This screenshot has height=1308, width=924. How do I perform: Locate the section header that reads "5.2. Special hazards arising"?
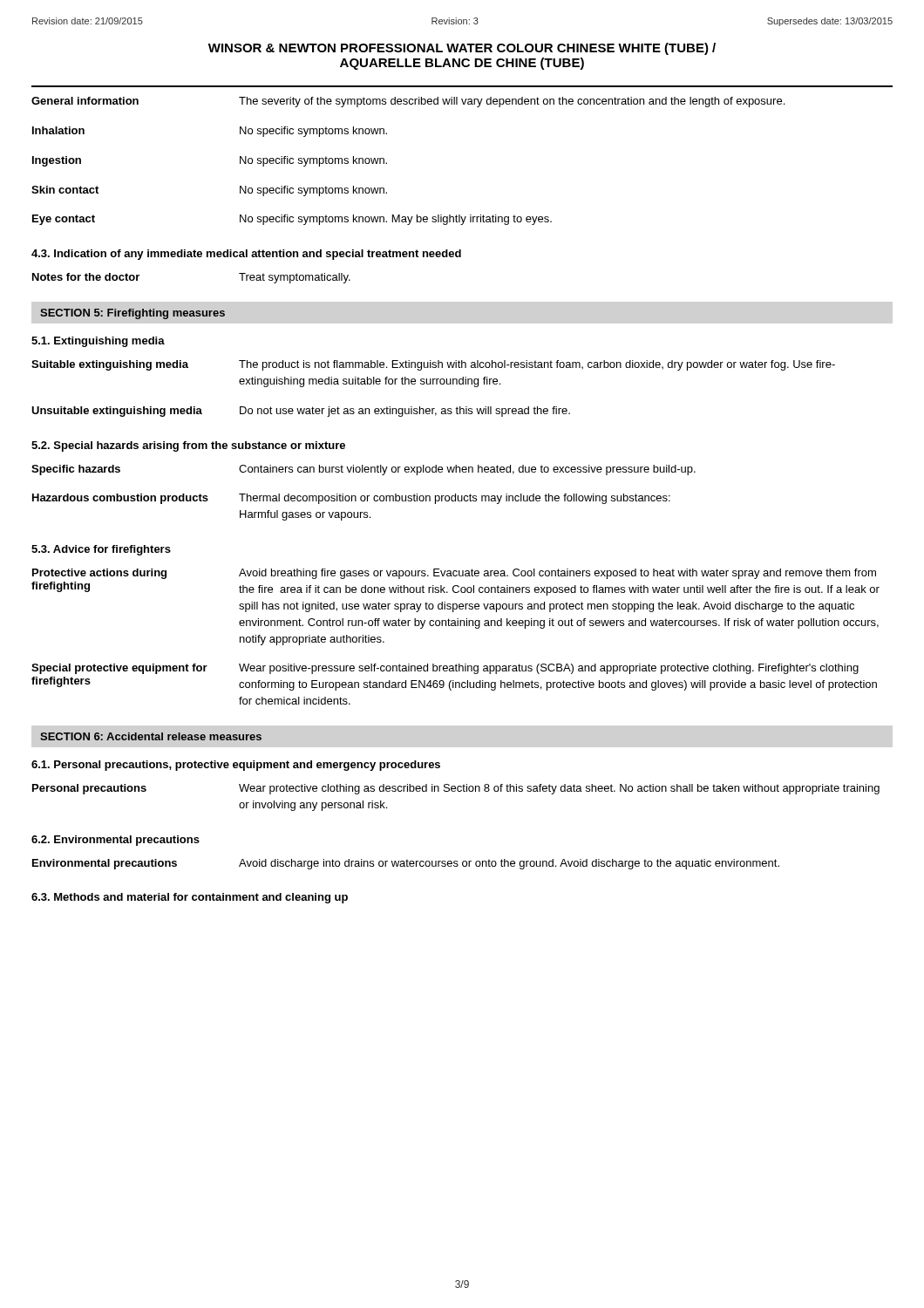pyautogui.click(x=189, y=445)
